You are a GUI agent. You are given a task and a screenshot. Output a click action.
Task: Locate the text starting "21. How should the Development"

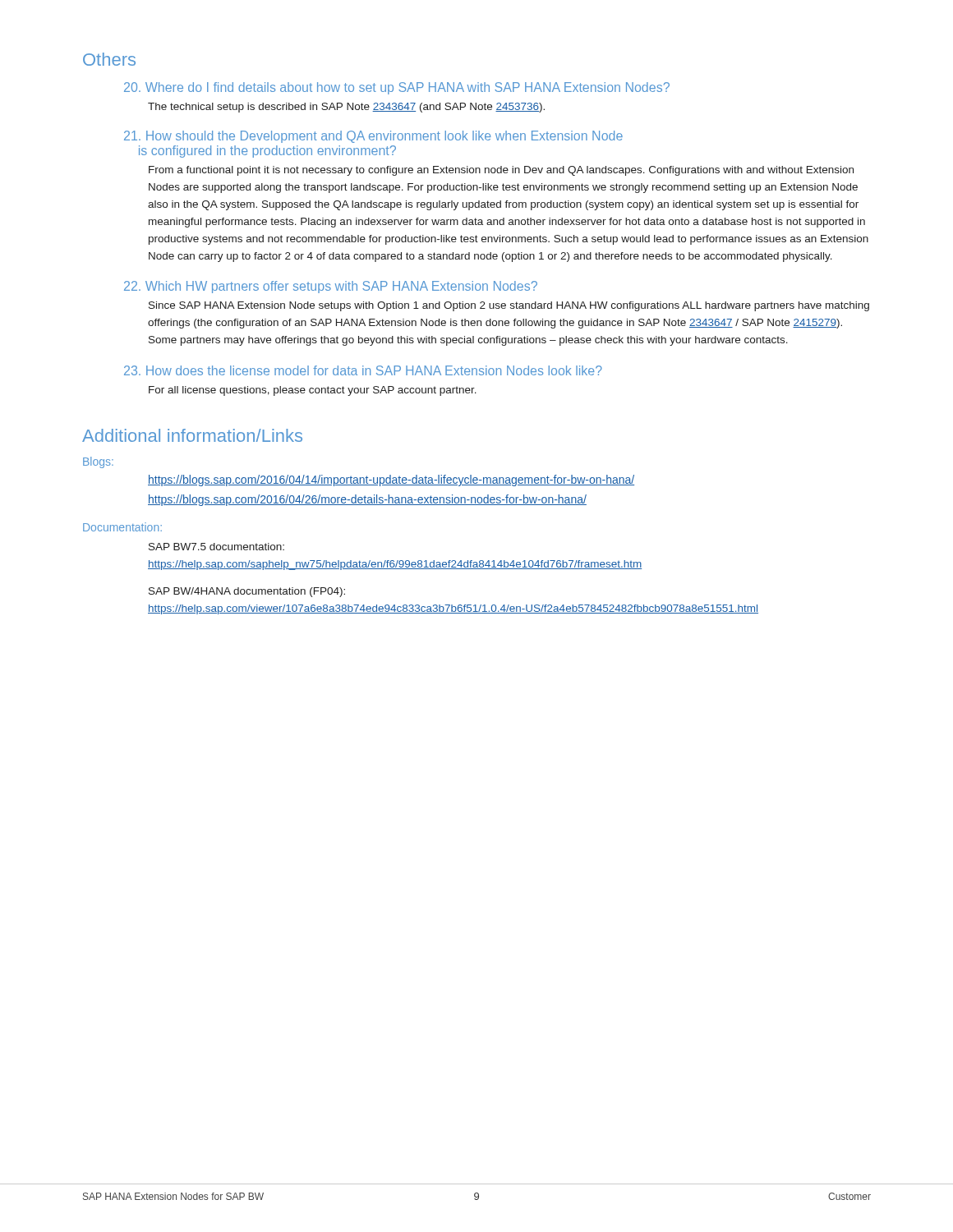pyautogui.click(x=373, y=143)
